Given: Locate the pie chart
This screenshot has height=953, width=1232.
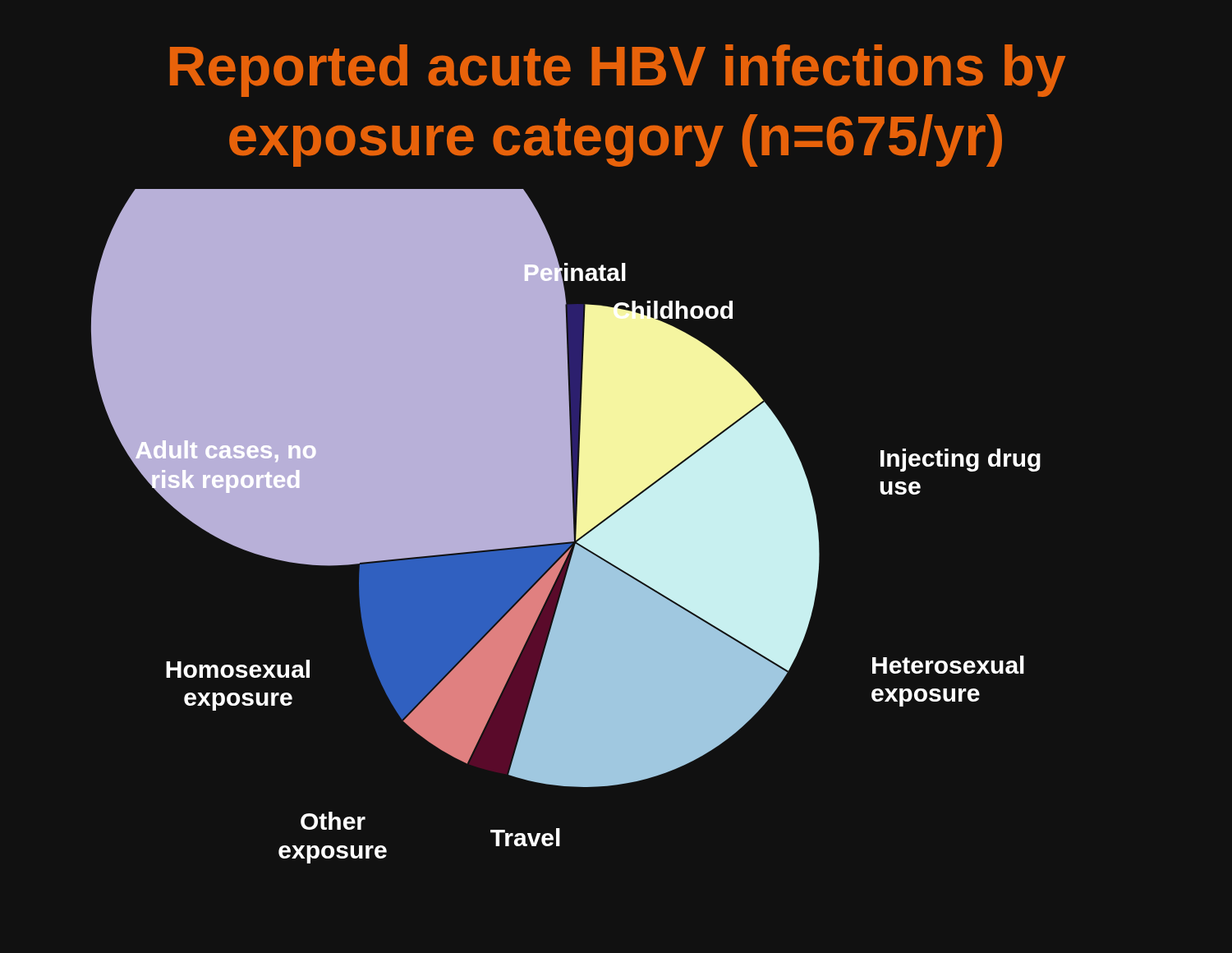Looking at the screenshot, I should pyautogui.click(x=616, y=546).
